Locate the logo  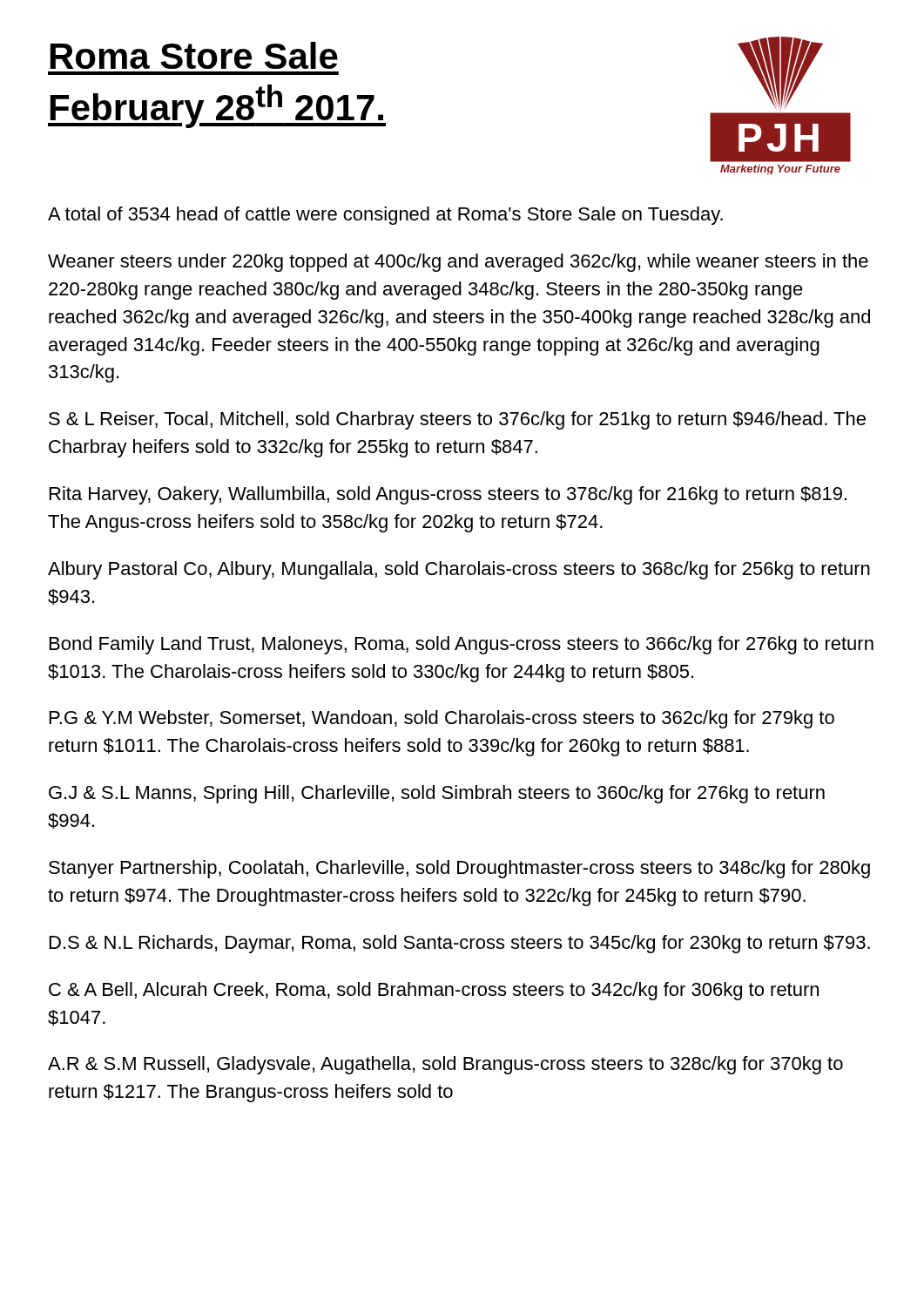click(780, 105)
